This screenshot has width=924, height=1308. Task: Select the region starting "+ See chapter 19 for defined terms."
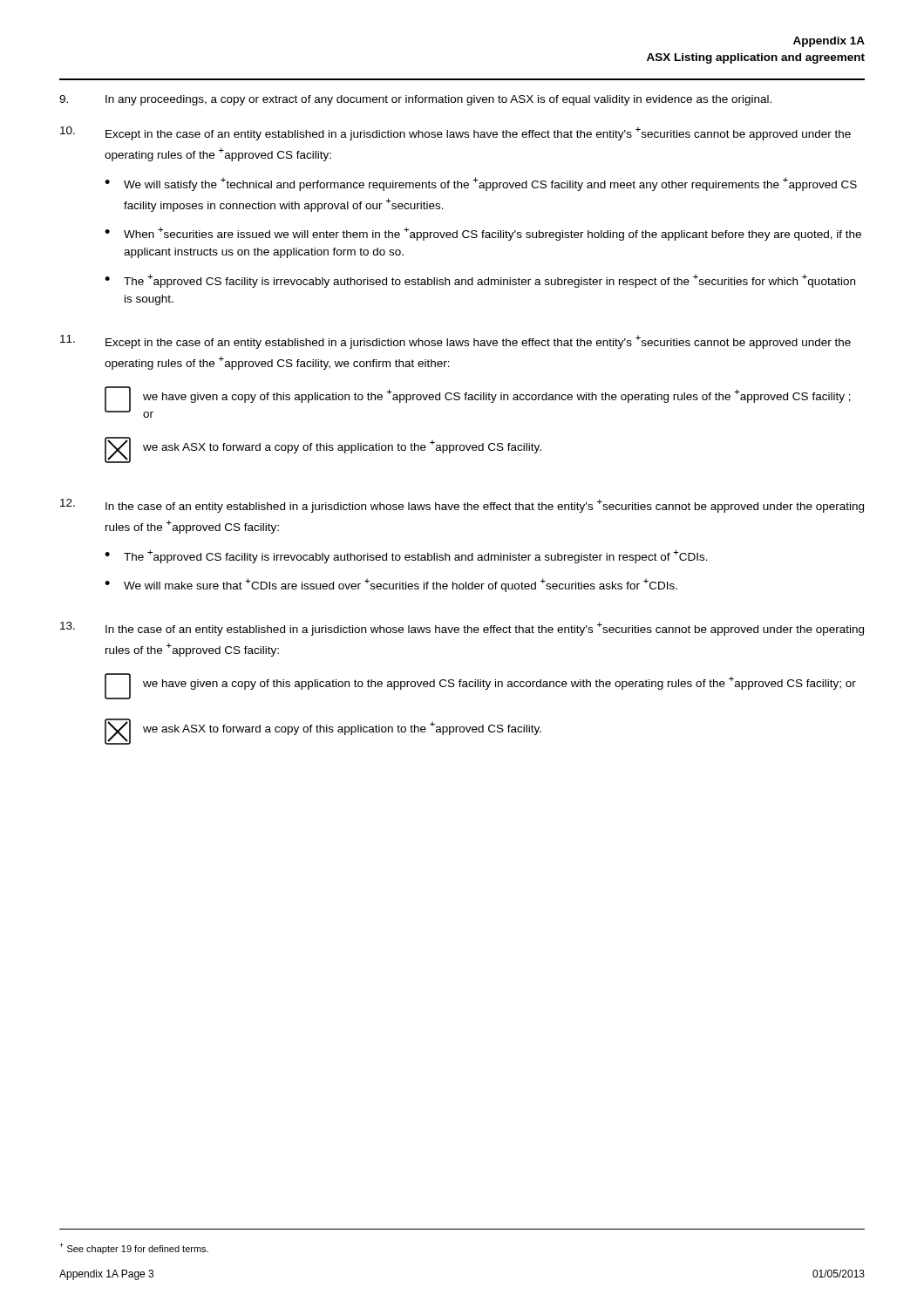(134, 1247)
